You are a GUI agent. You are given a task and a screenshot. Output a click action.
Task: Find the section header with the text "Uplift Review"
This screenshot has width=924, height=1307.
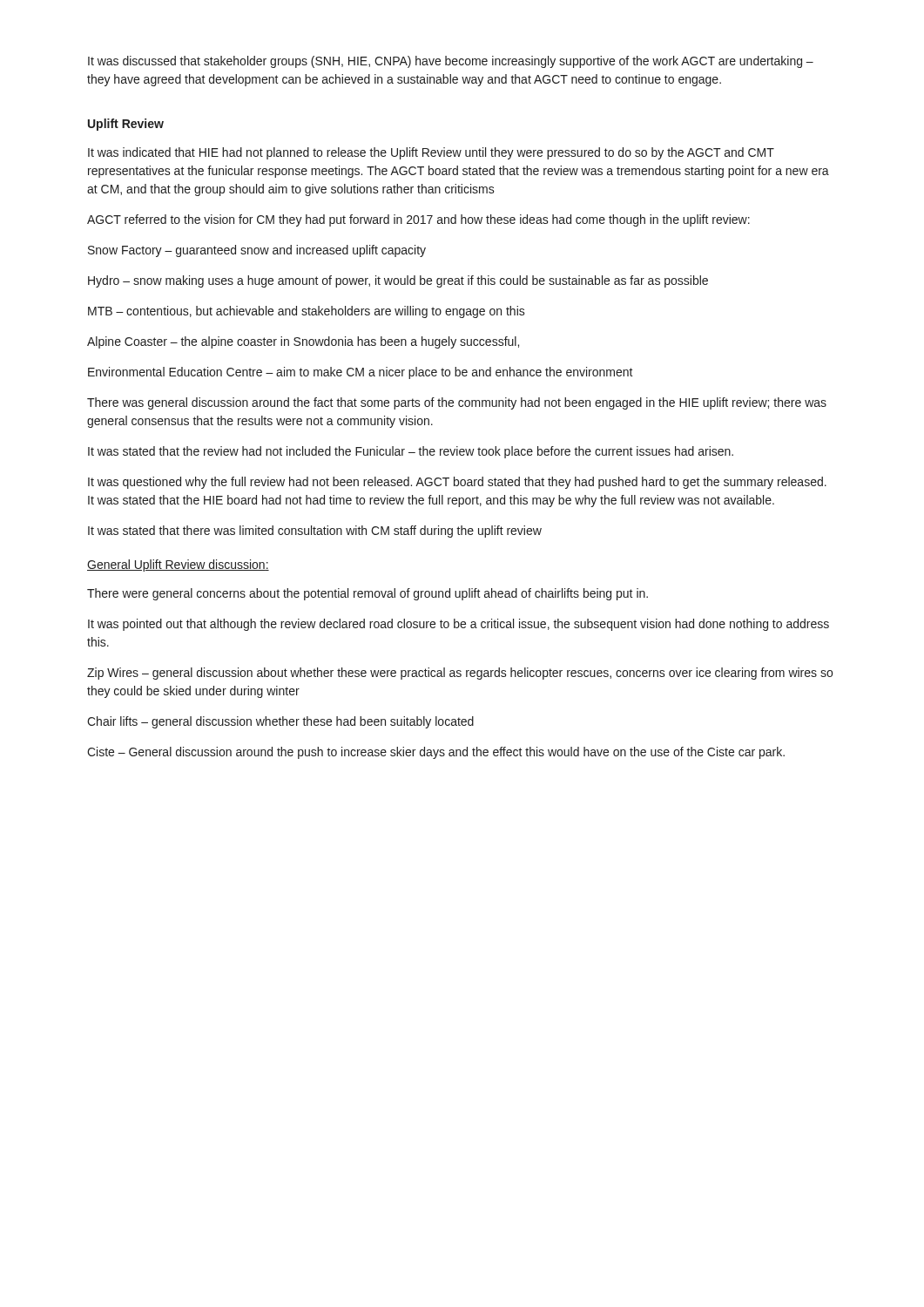pyautogui.click(x=125, y=124)
